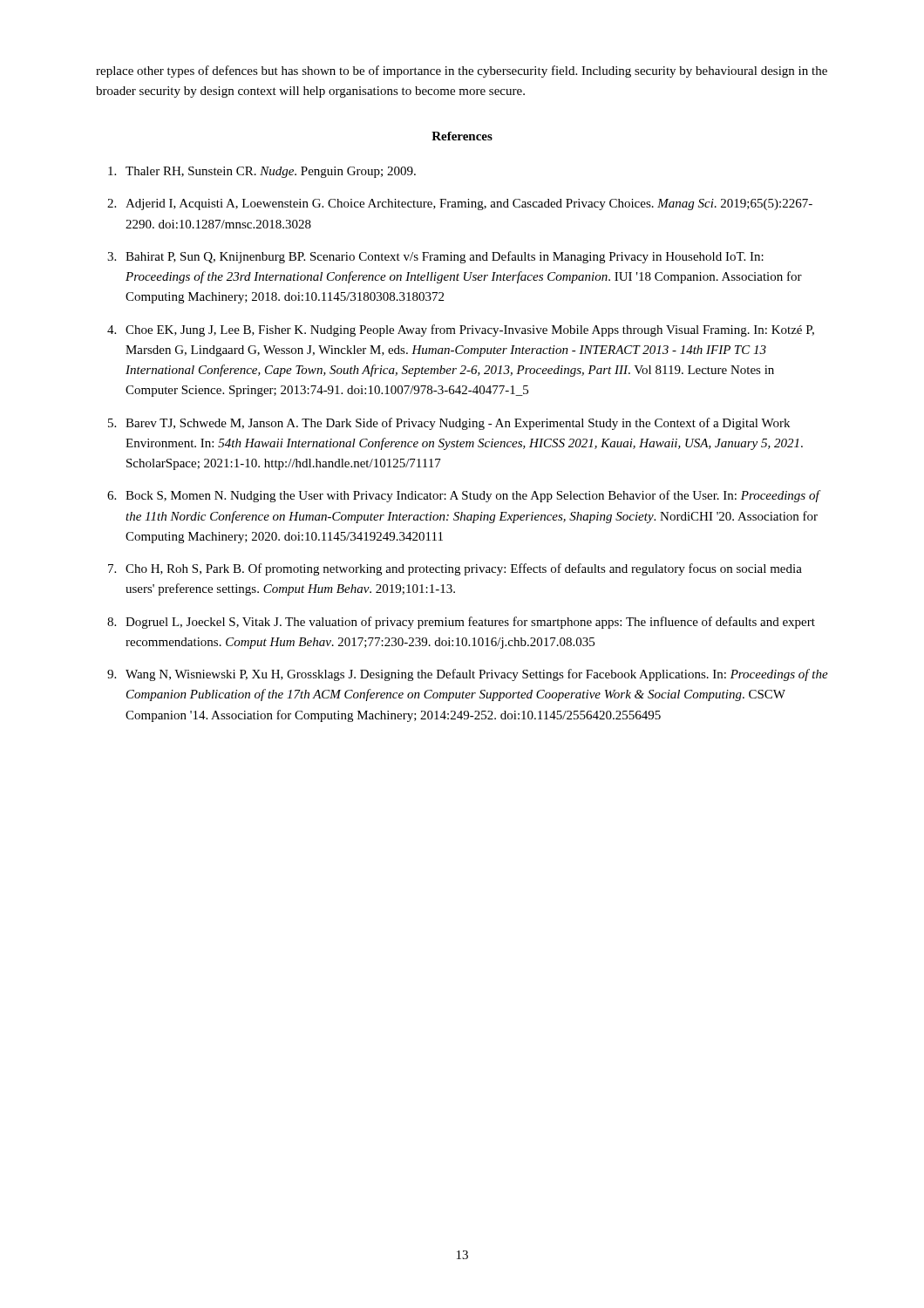Point to the text block starting "Wang N, Wisniewski P, Xu H, Grossklags"
This screenshot has width=924, height=1308.
tap(477, 694)
